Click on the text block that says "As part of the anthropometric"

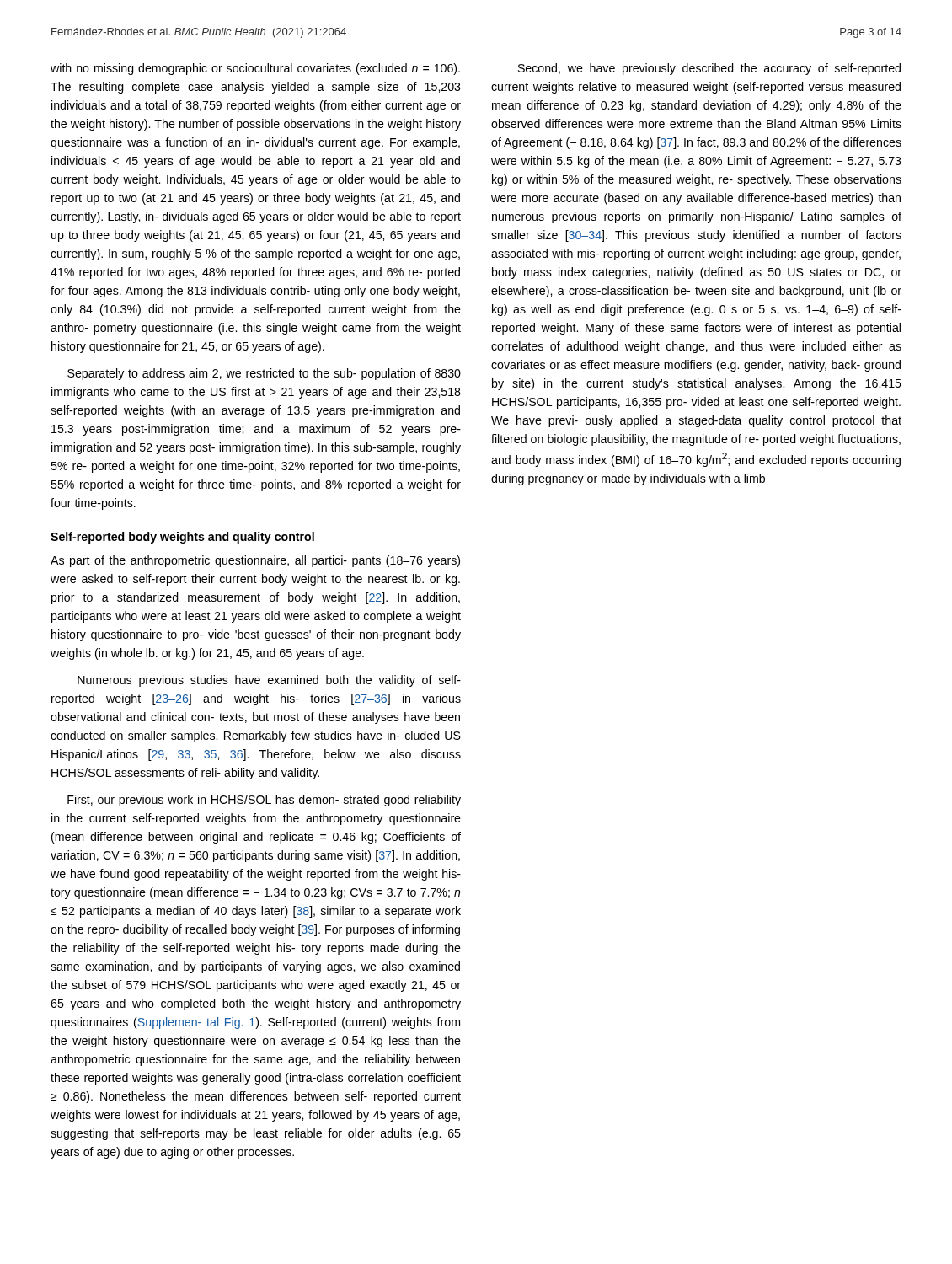(256, 607)
